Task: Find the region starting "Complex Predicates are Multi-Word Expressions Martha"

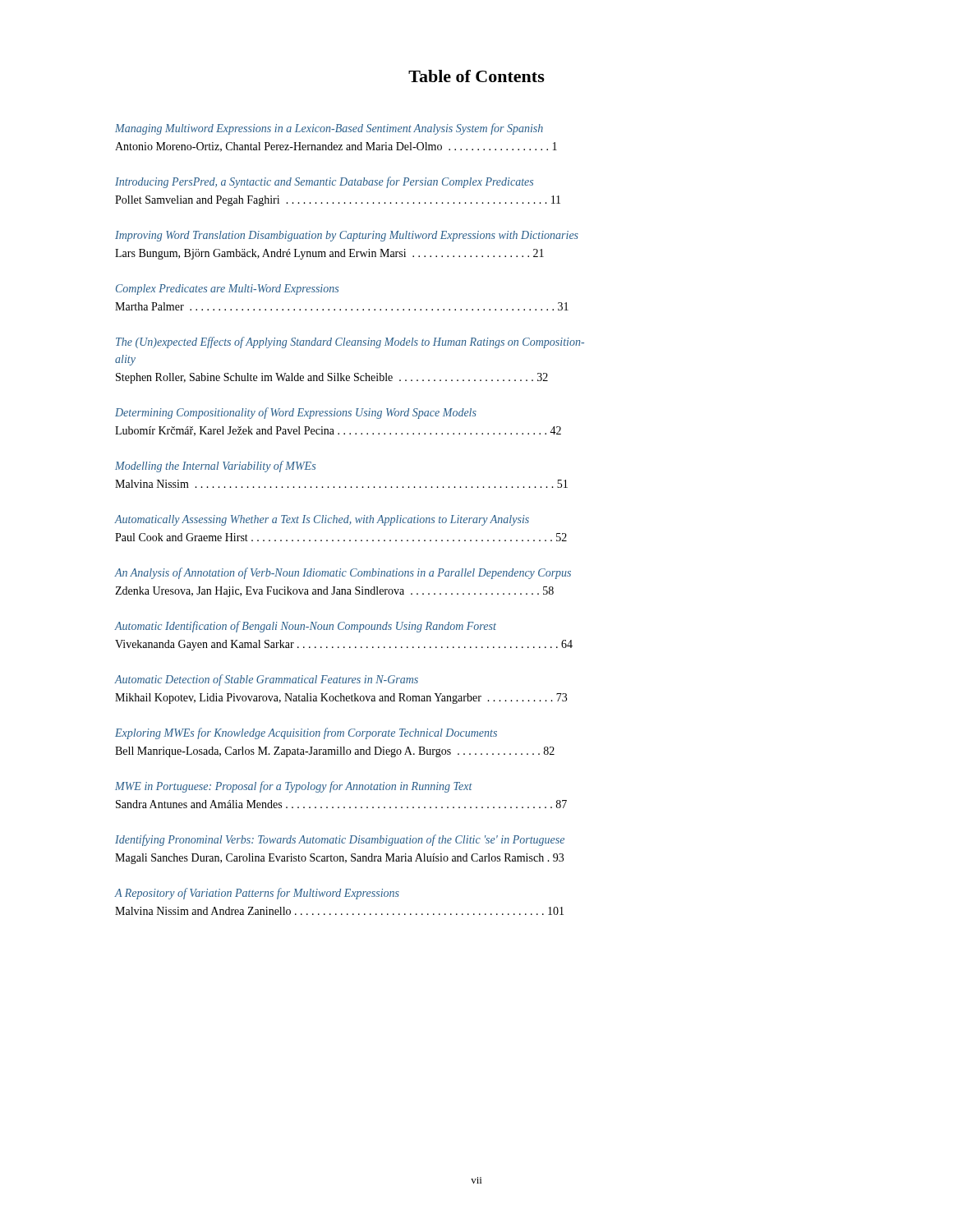Action: [476, 298]
